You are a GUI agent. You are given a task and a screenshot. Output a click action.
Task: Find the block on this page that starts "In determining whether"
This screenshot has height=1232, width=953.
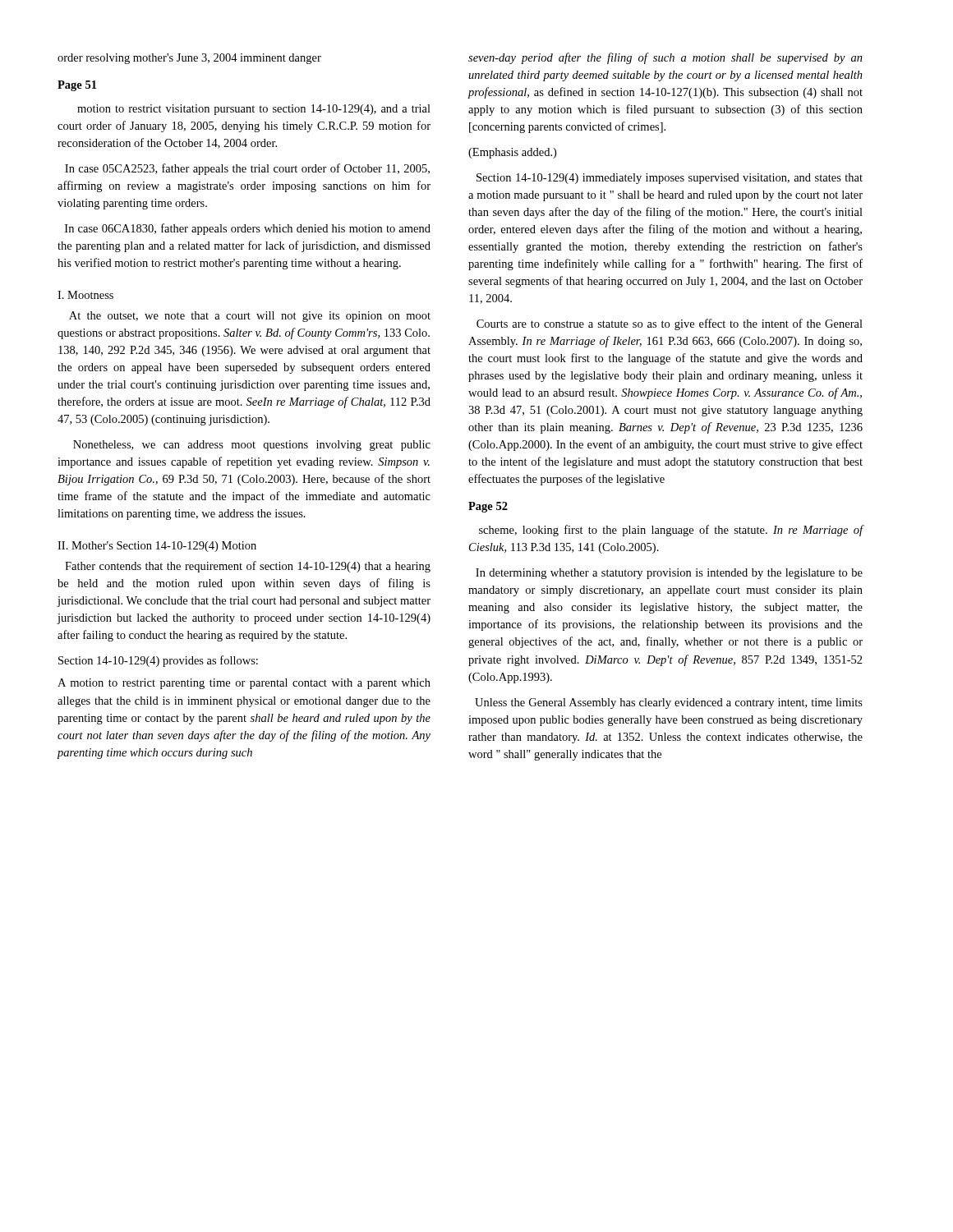click(665, 625)
